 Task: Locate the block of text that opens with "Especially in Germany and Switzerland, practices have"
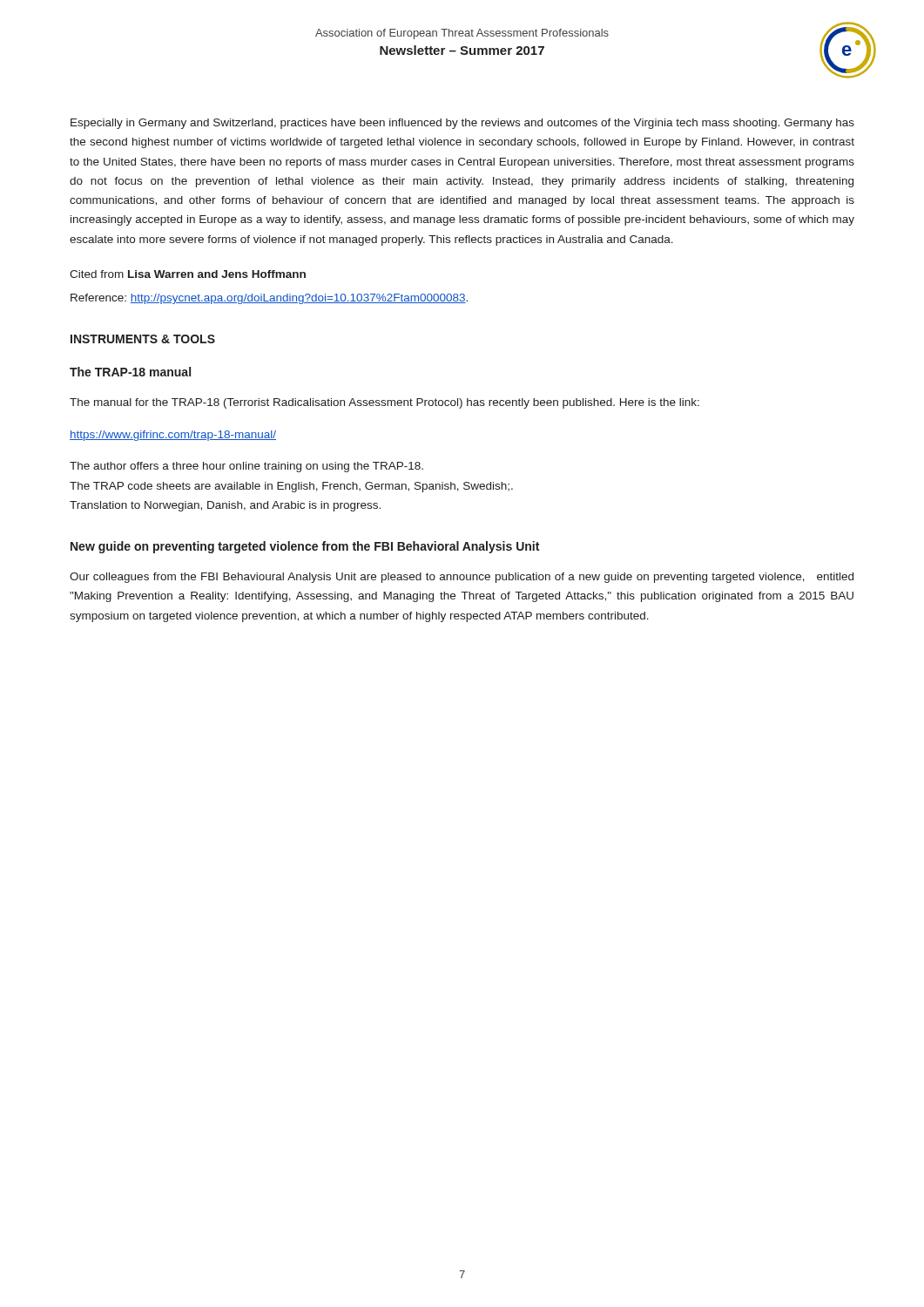click(x=462, y=181)
